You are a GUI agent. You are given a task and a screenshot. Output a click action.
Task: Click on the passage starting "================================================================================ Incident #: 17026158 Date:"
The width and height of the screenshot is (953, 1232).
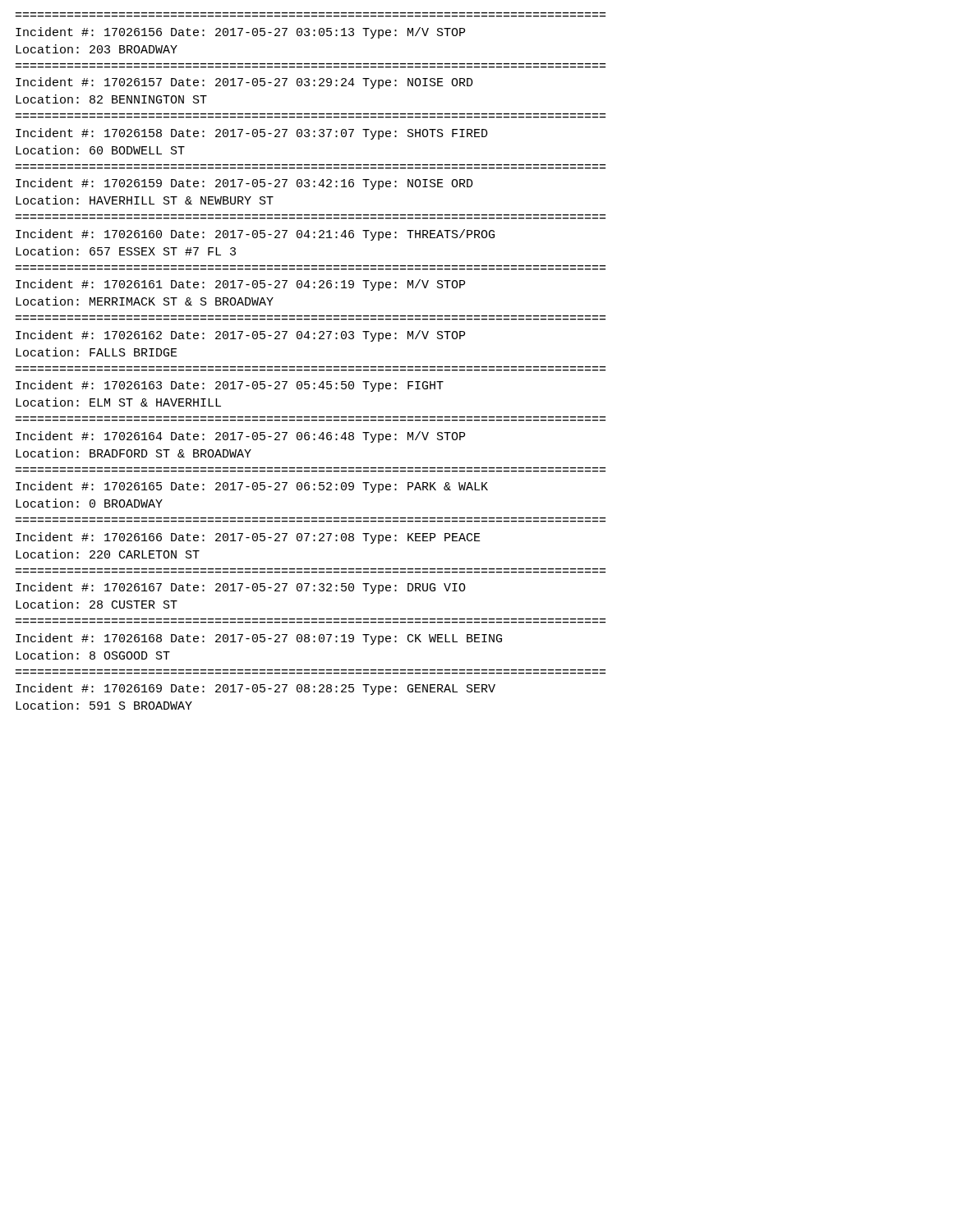[476, 135]
